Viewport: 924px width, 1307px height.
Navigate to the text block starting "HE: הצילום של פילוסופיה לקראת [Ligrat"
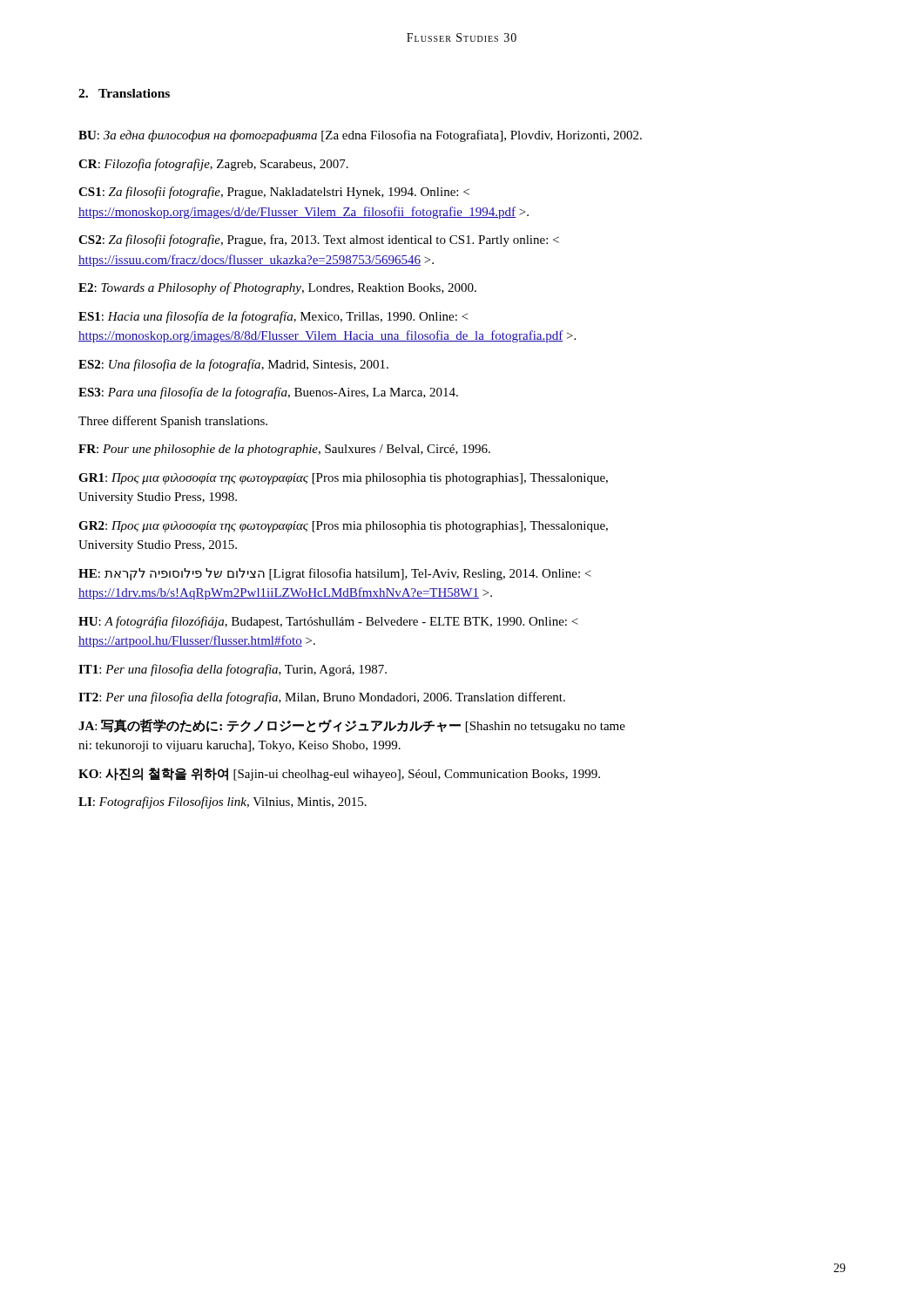335,583
